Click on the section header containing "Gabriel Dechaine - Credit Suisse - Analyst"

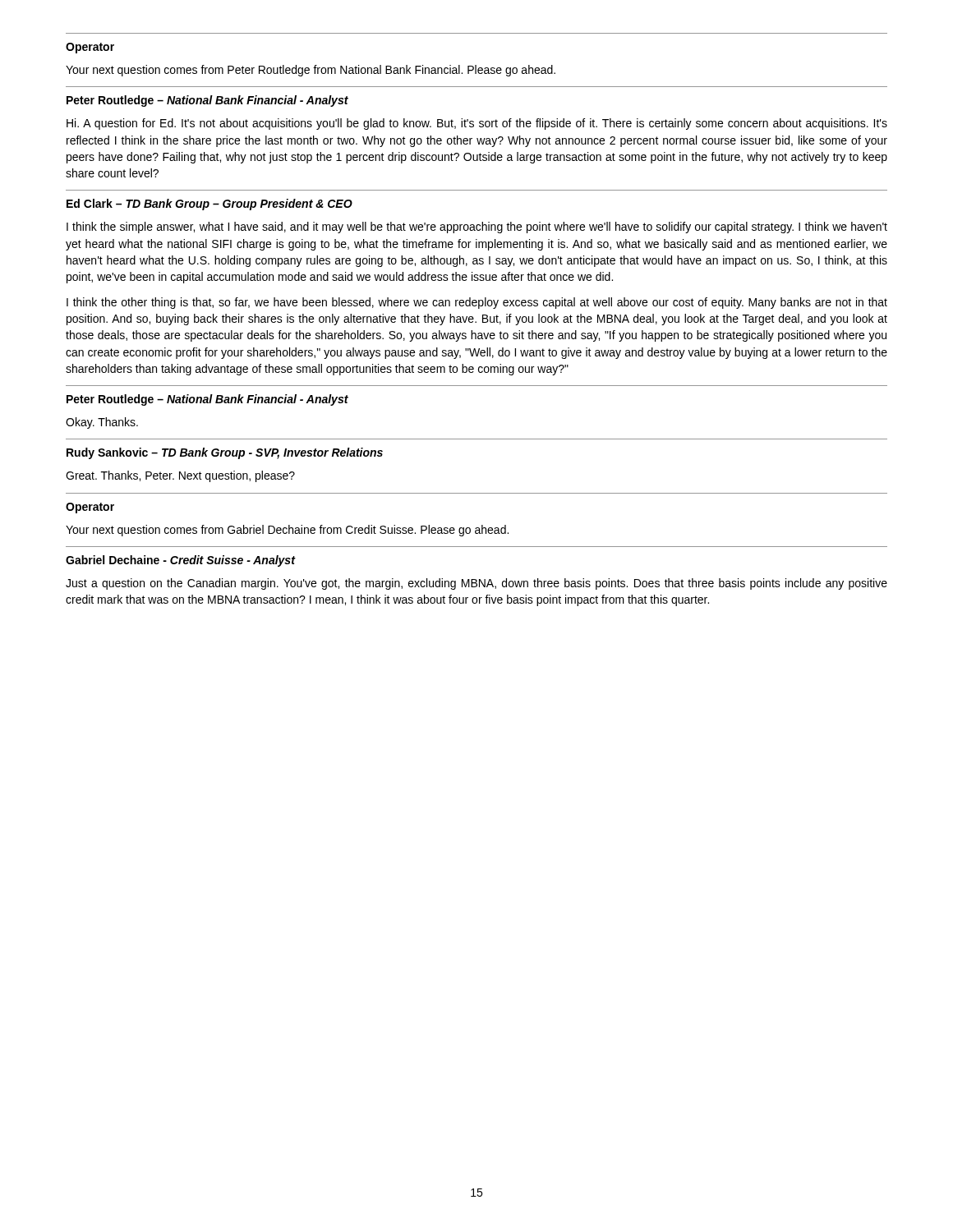pyautogui.click(x=180, y=560)
